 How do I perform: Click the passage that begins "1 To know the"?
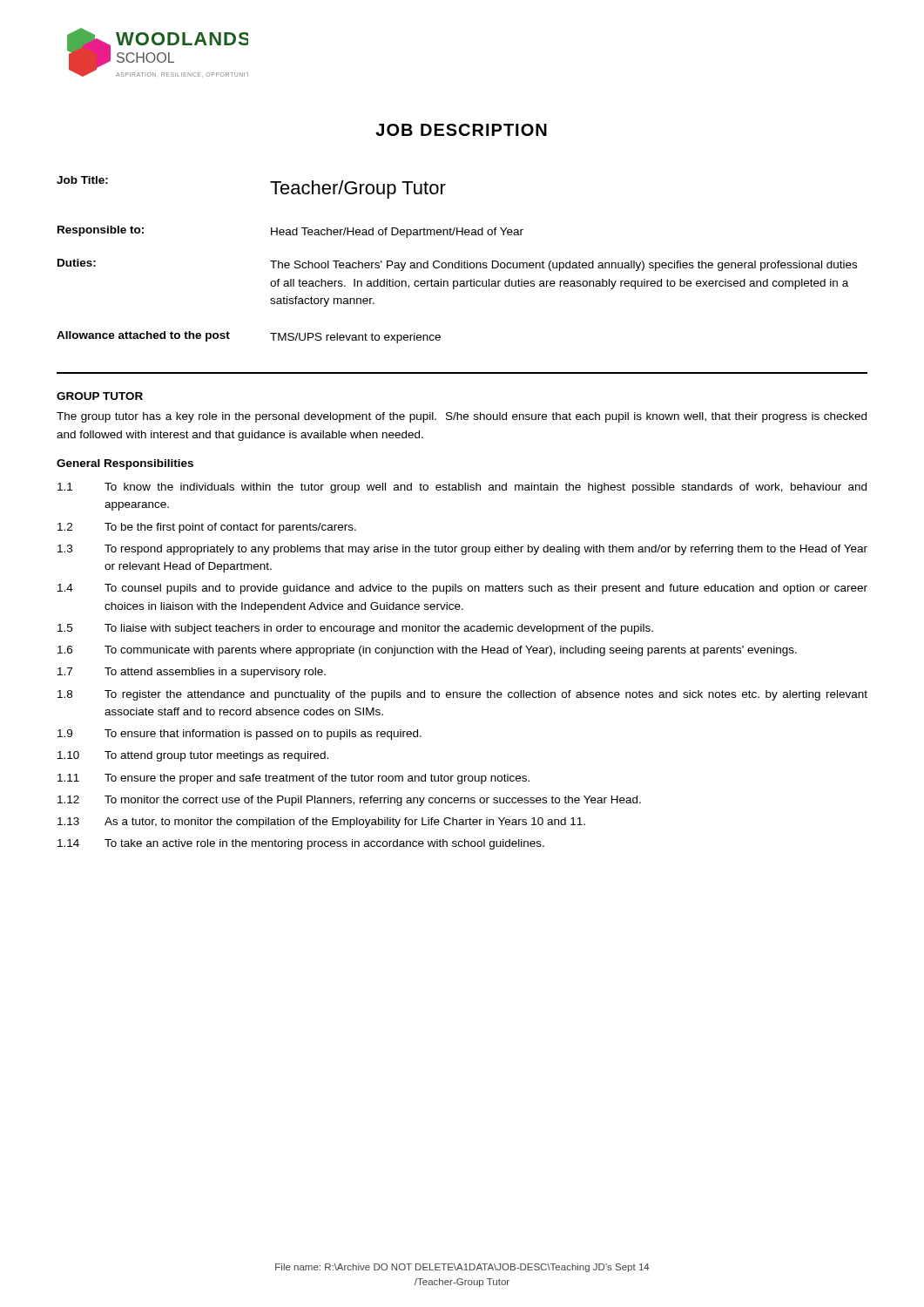(462, 496)
